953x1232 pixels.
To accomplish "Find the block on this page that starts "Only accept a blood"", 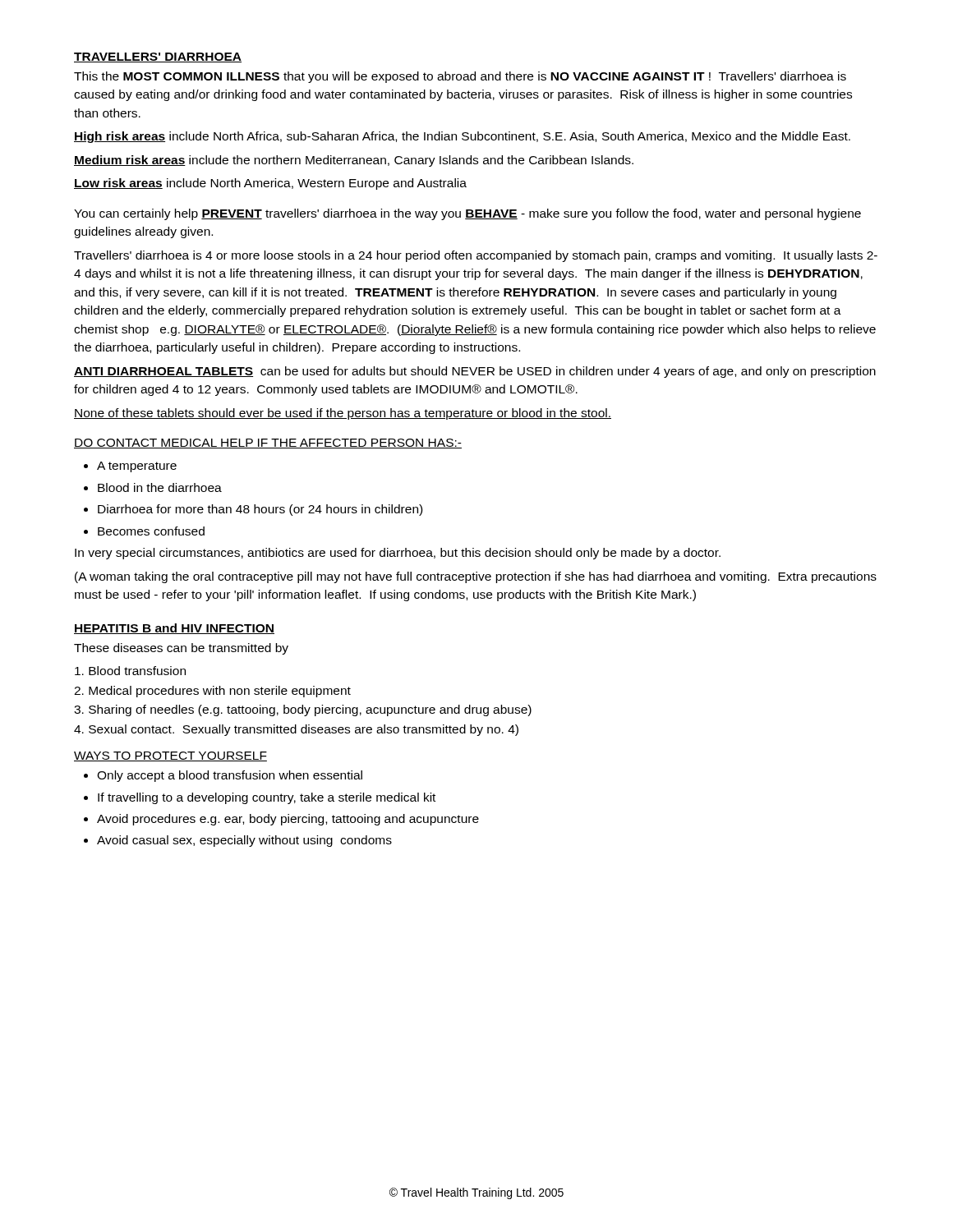I will click(x=223, y=776).
